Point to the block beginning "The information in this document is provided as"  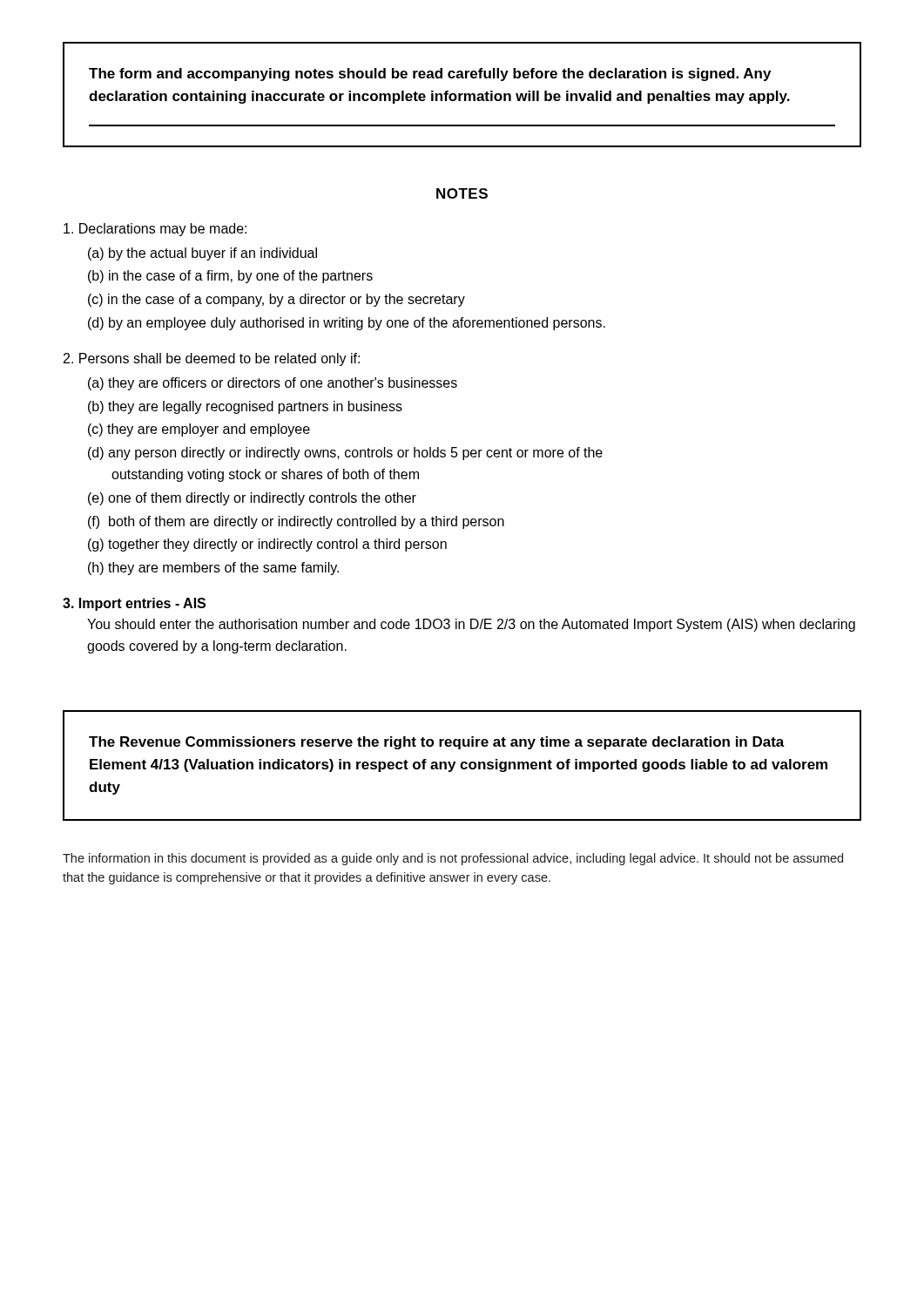(453, 868)
